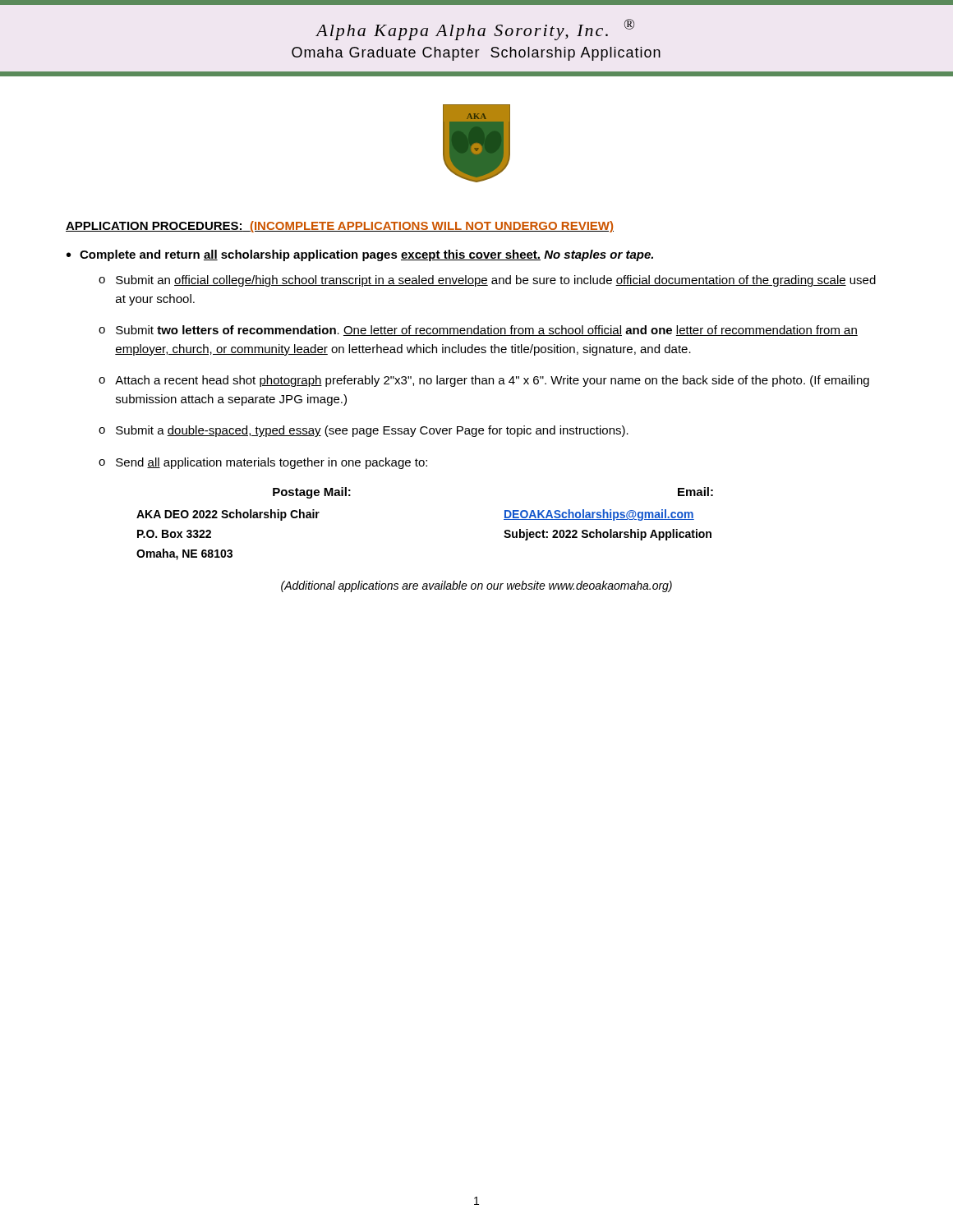
Task: Select the section header with the text "APPLICATION PROCEDURES: (INCOMPLETE APPLICATIONS WILL NOT UNDERGO"
Action: 476,226
